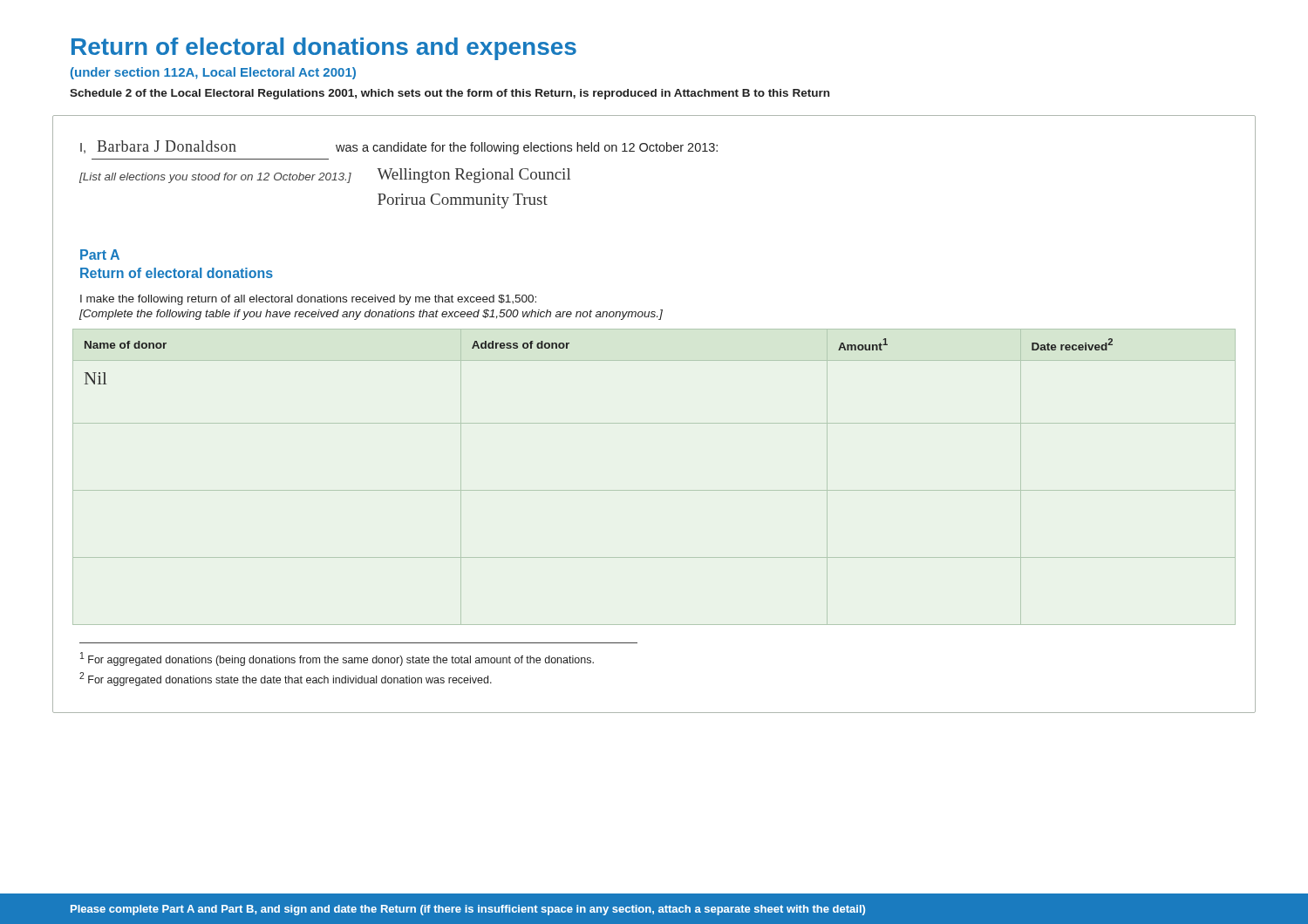This screenshot has height=924, width=1308.
Task: Locate the title that reads "Return of electoral"
Action: coord(324,49)
